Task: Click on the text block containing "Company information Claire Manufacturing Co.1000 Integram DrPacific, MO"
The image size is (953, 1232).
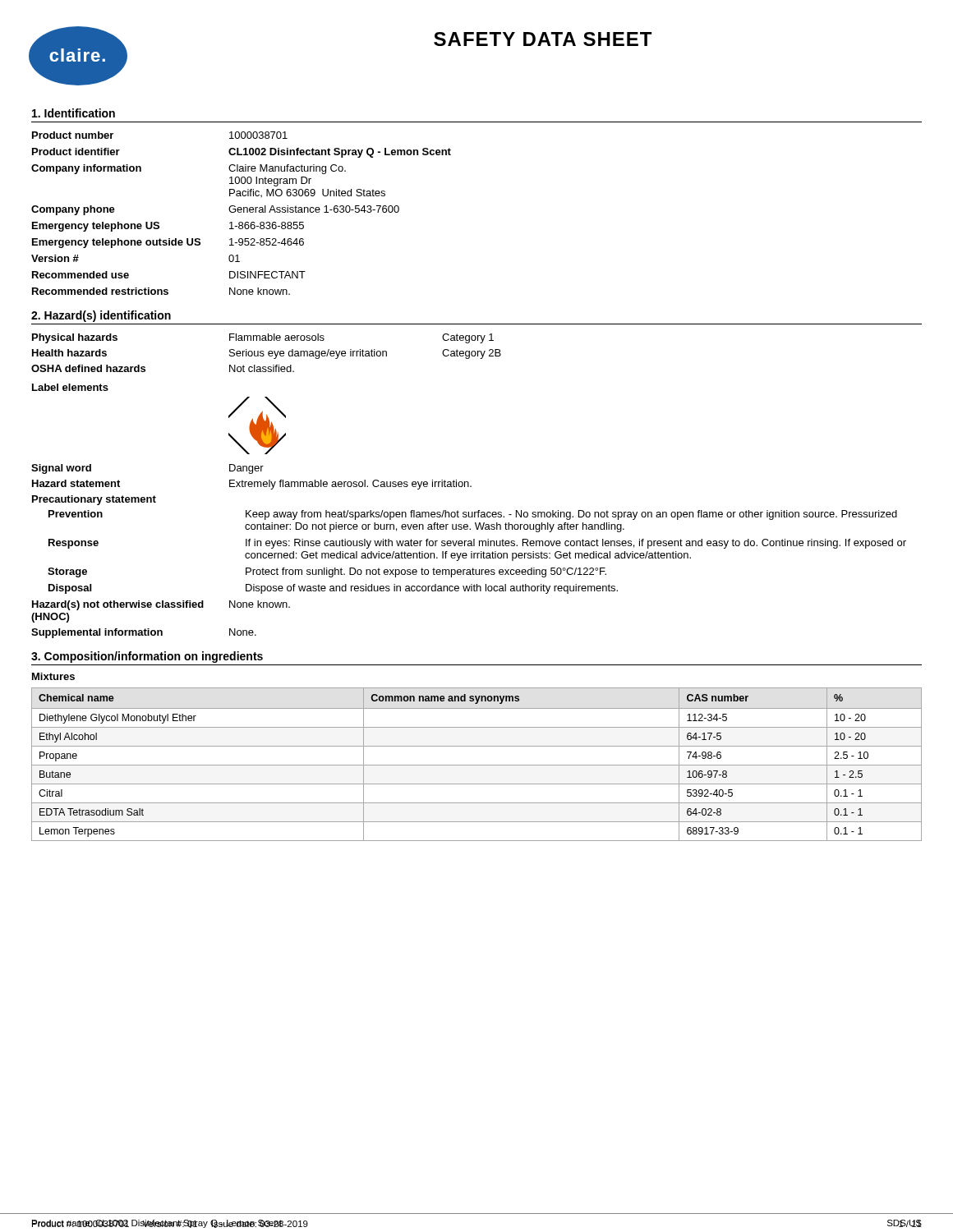Action: (x=84, y=169)
